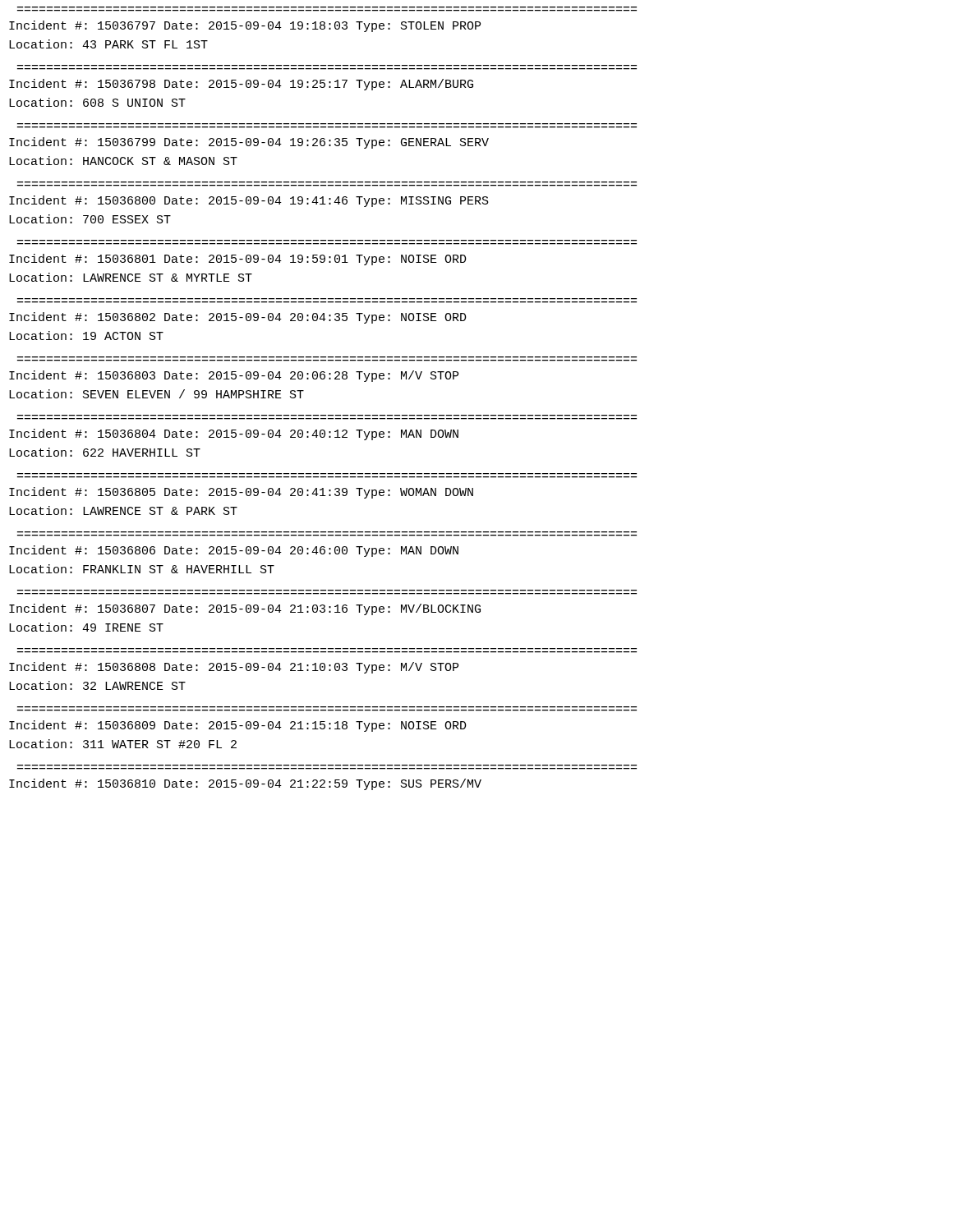The height and width of the screenshot is (1232, 953).
Task: Find the block starting "==================================================================================== Incident #: 15036801 Date: 2015-09-04"
Action: click(476, 262)
